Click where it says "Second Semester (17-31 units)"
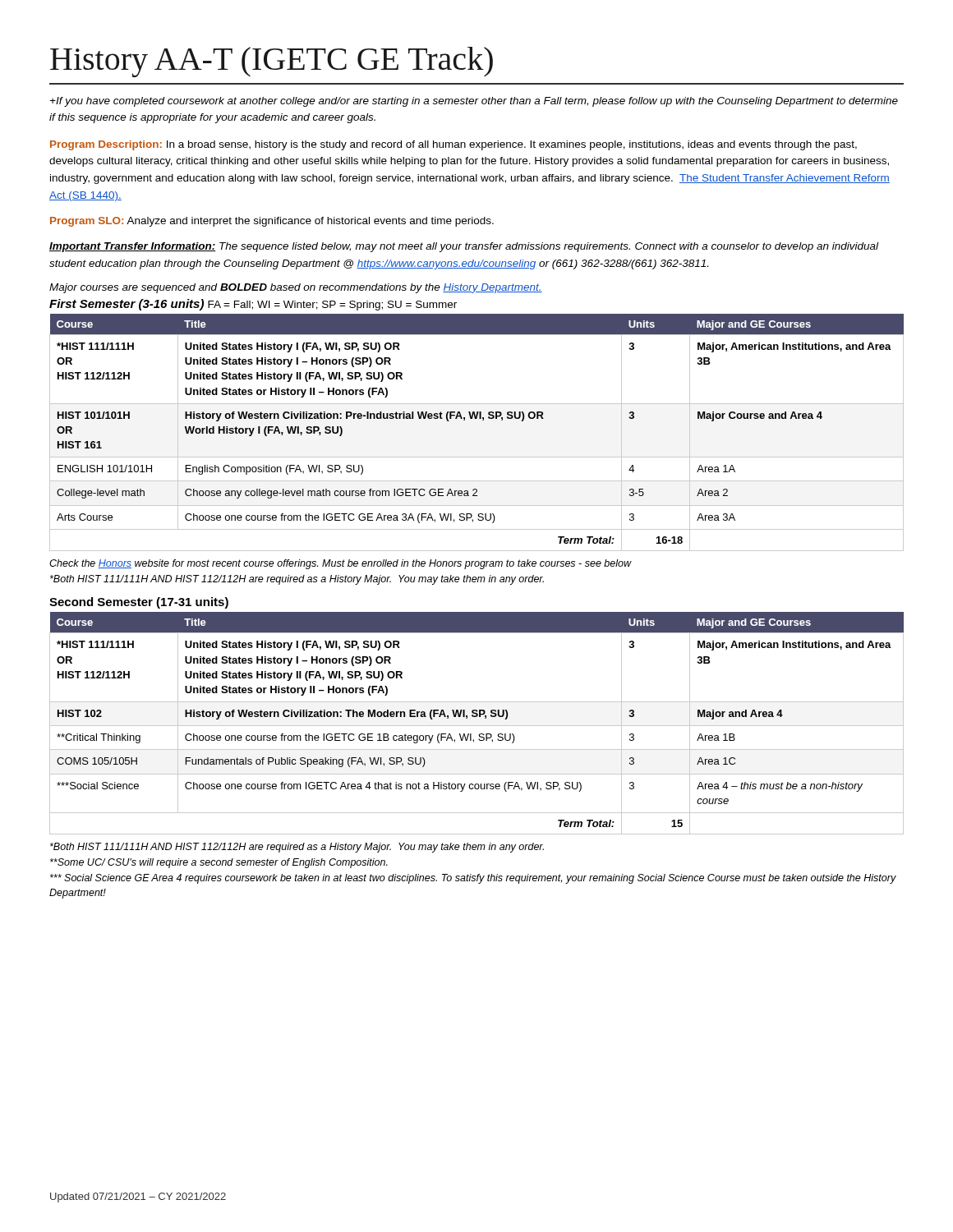Image resolution: width=953 pixels, height=1232 pixels. (476, 602)
